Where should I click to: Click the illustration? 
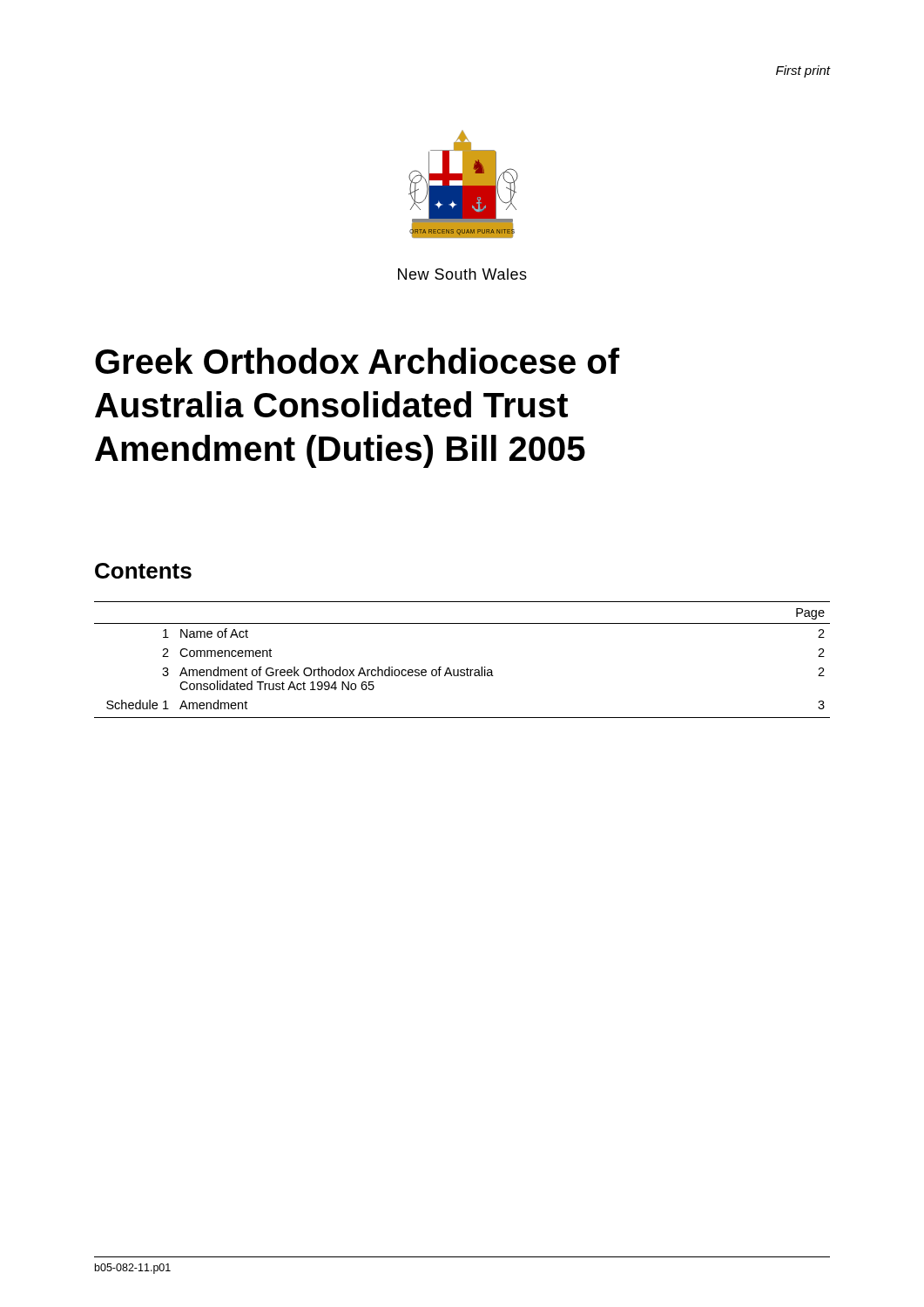pos(462,205)
